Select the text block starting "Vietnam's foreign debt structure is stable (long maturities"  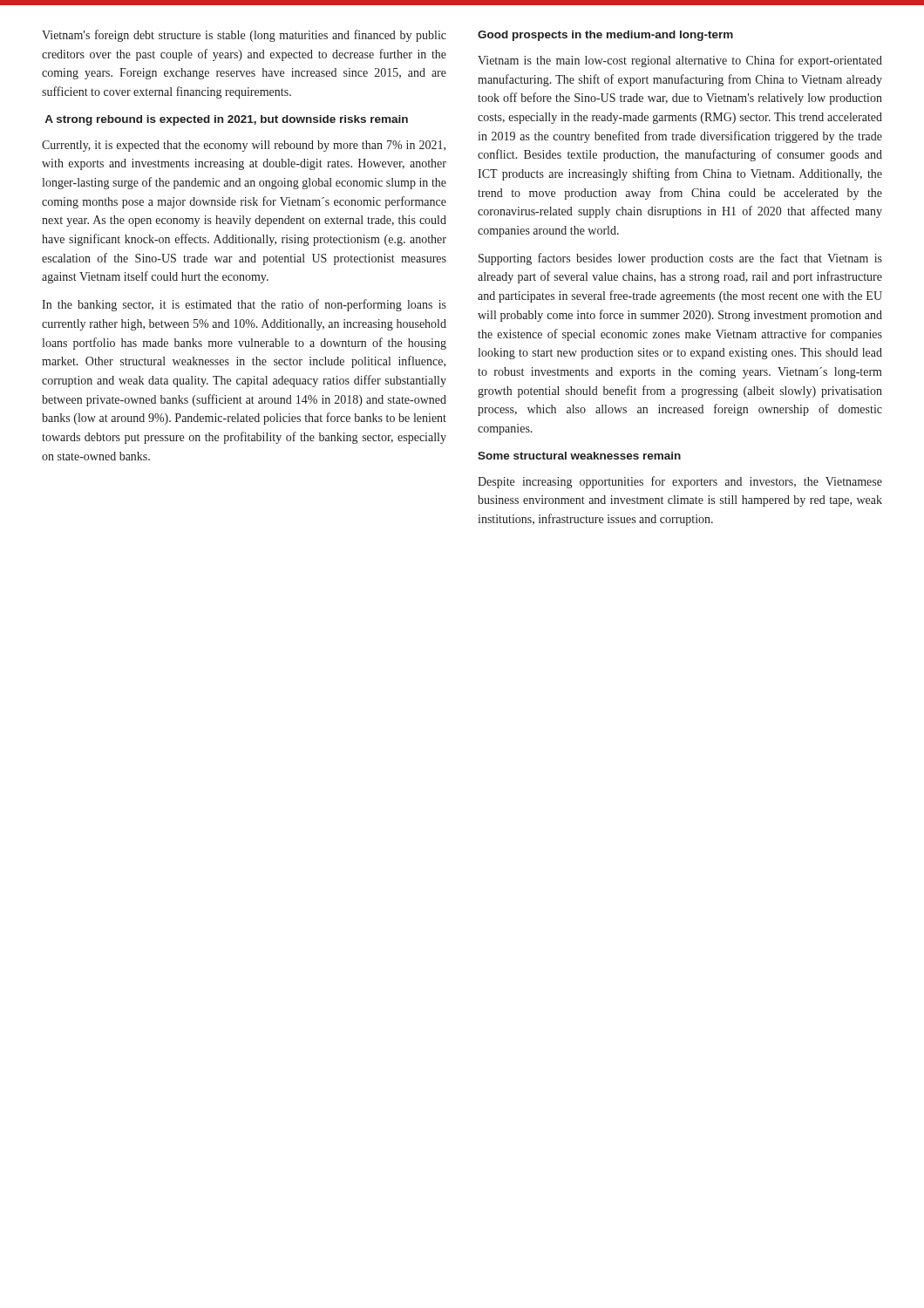point(244,64)
